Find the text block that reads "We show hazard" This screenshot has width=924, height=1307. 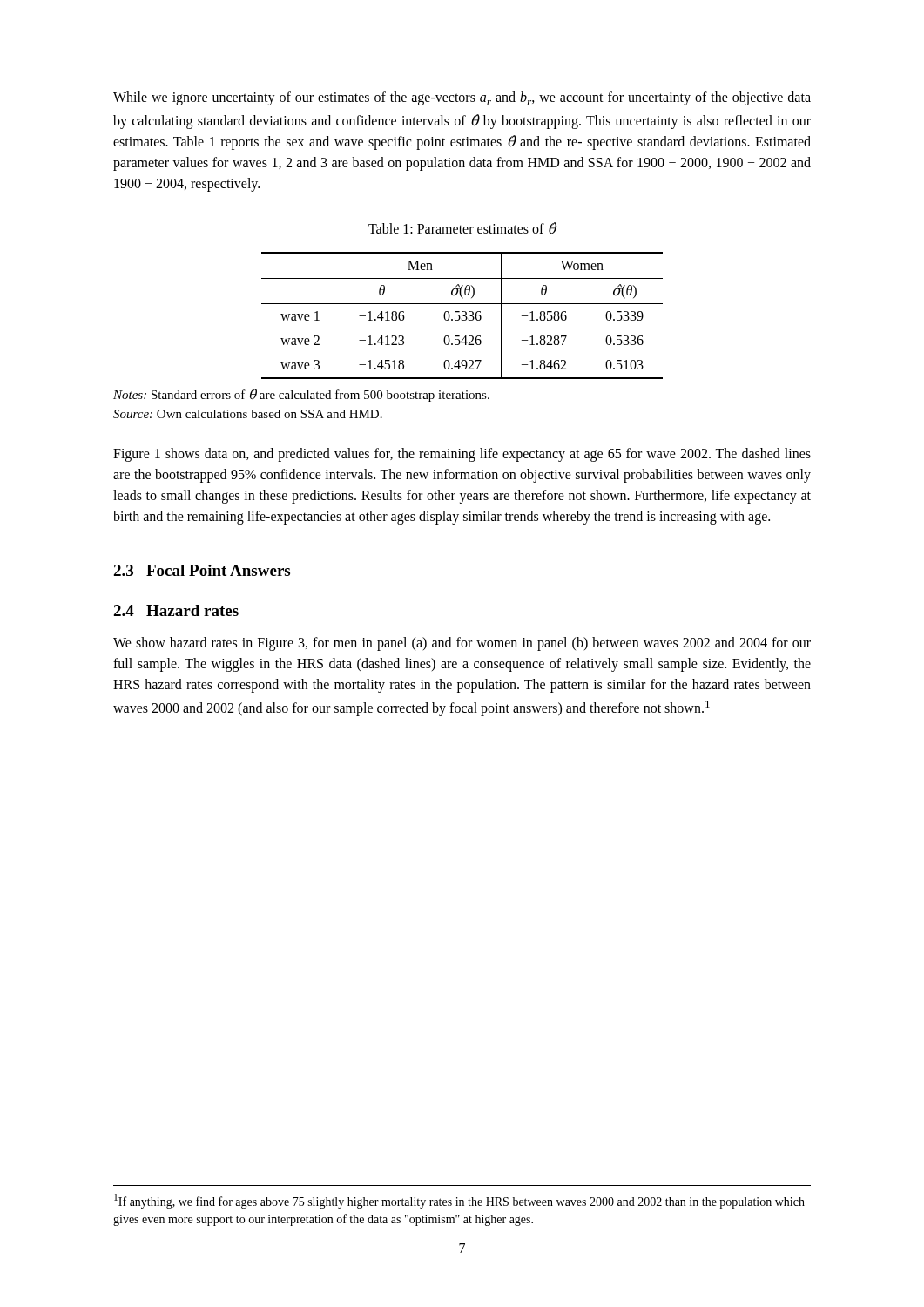[x=462, y=675]
